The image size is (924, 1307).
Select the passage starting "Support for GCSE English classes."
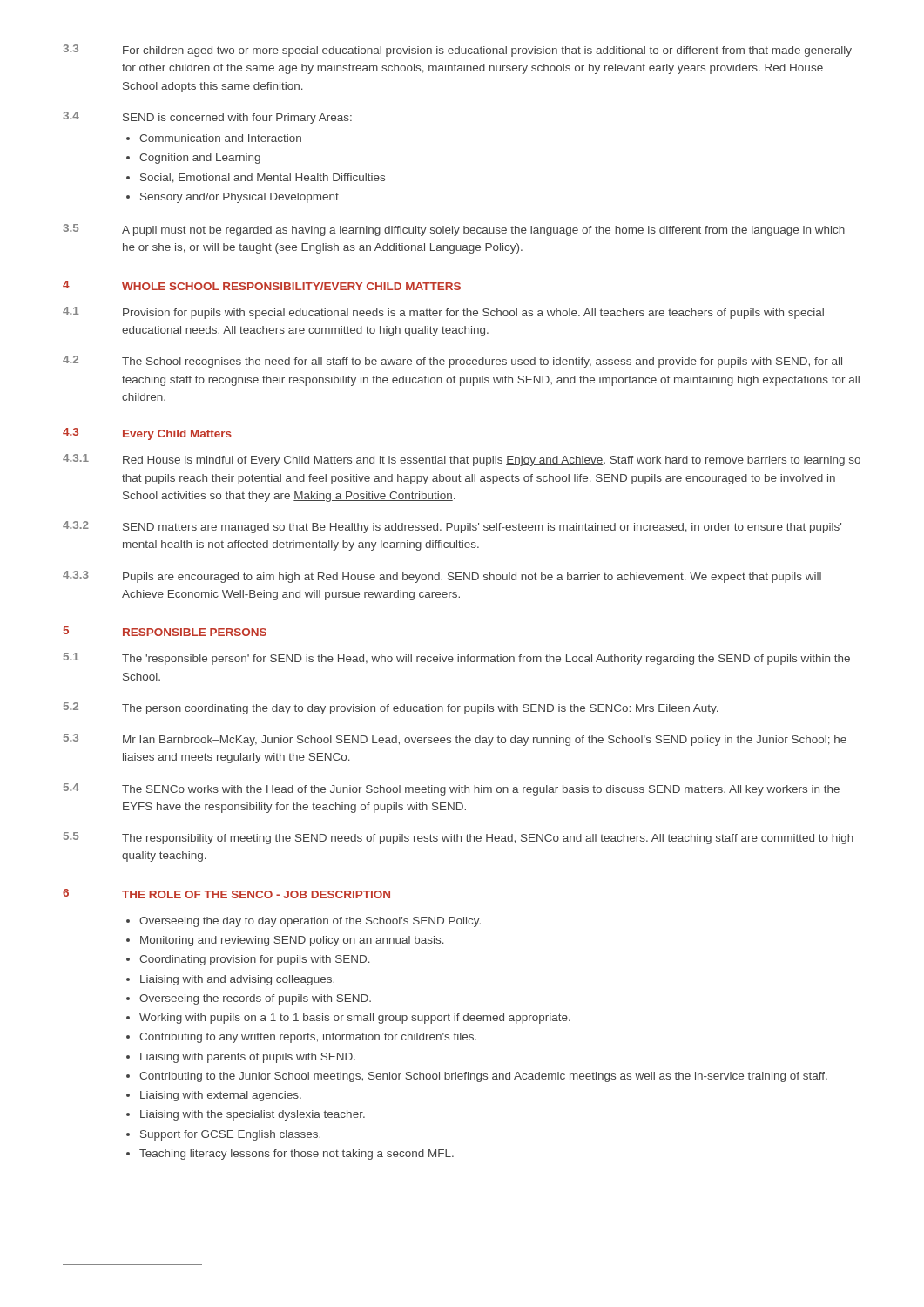(230, 1134)
